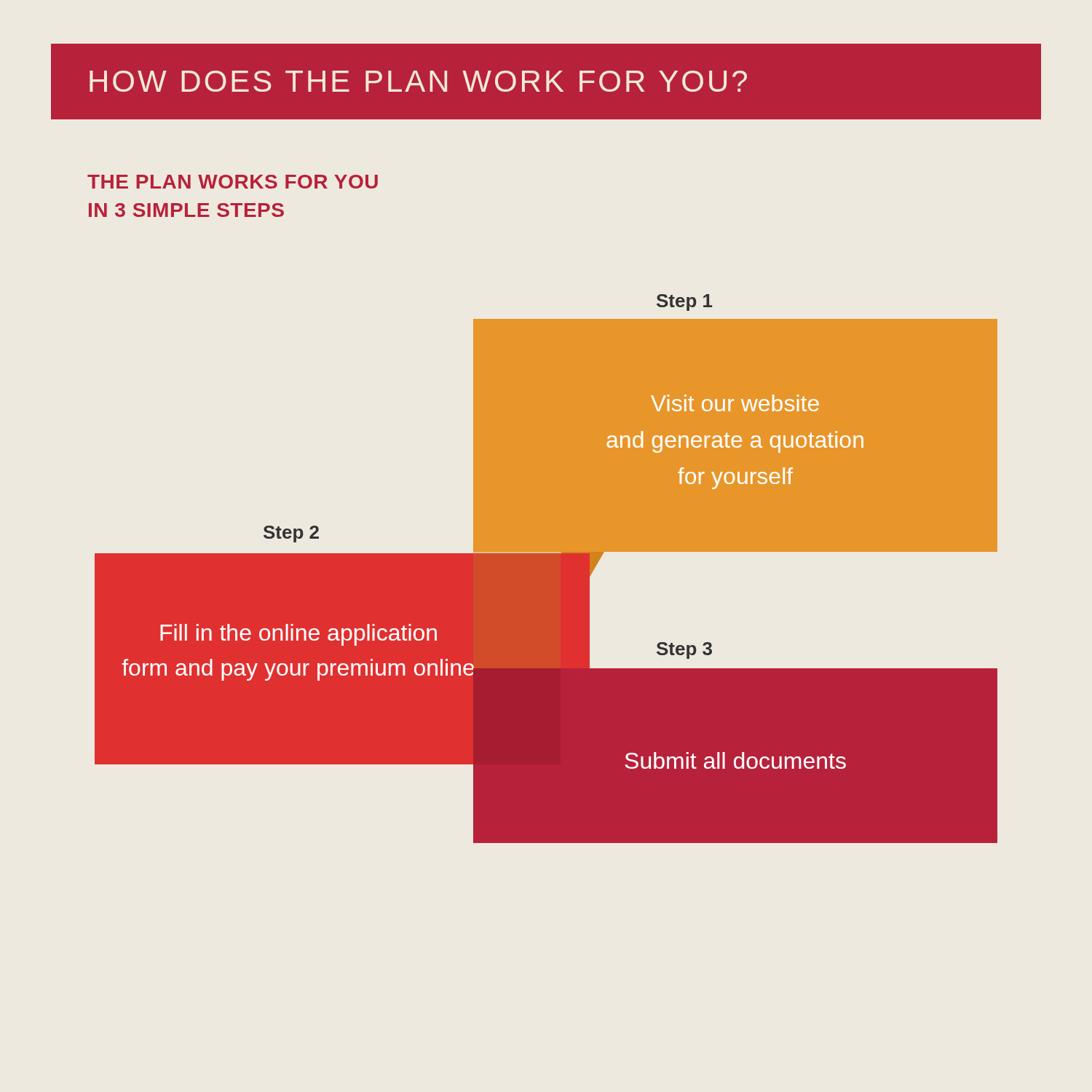Select a flowchart
Image resolution: width=1092 pixels, height=1092 pixels.
[546, 561]
